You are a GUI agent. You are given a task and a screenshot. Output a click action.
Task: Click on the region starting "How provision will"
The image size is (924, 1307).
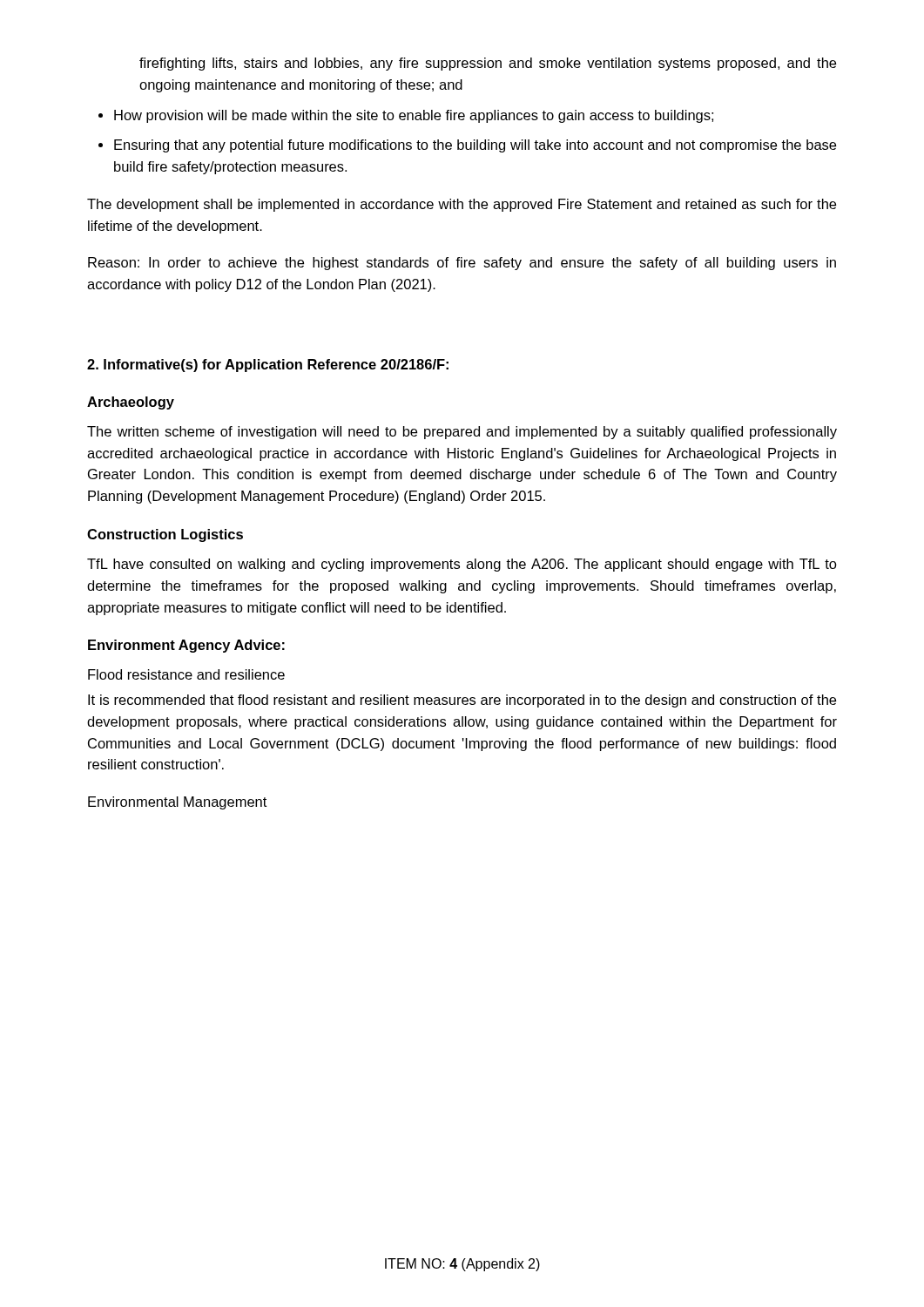tap(475, 115)
